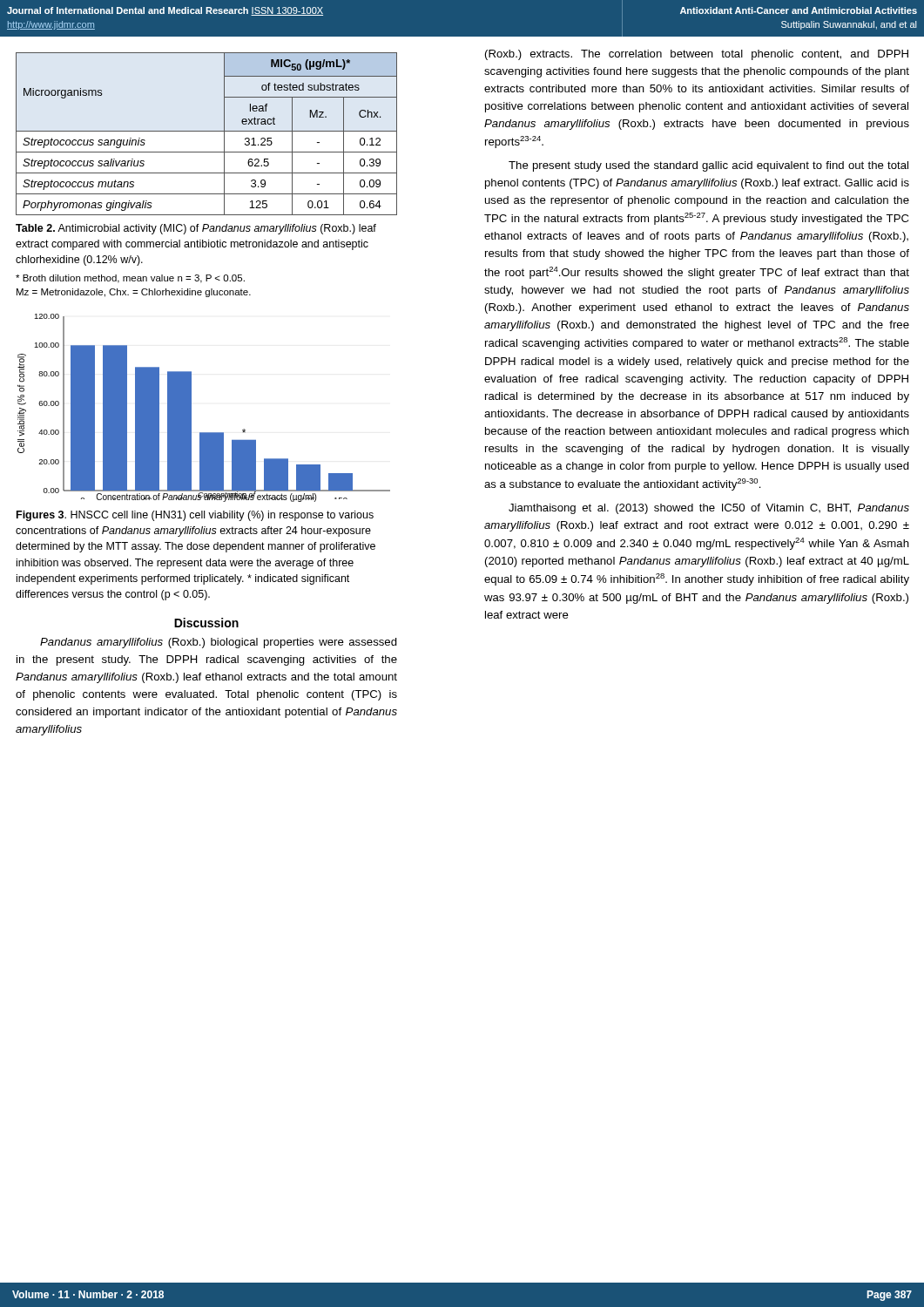Locate the caption that opens with "Figures 3. HNSCC"
This screenshot has height=1307, width=924.
pos(196,555)
